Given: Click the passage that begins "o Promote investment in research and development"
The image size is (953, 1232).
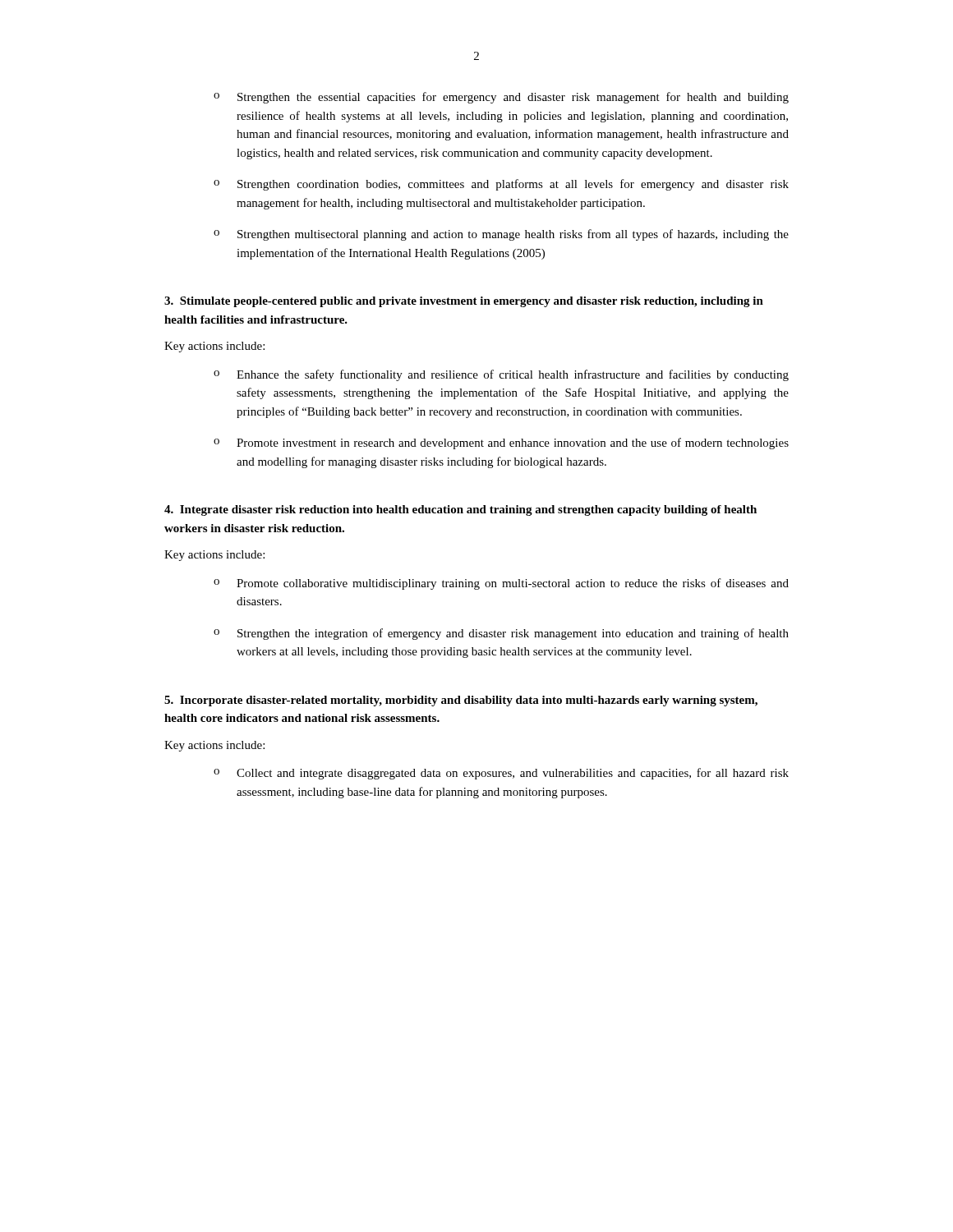Looking at the screenshot, I should coord(501,452).
